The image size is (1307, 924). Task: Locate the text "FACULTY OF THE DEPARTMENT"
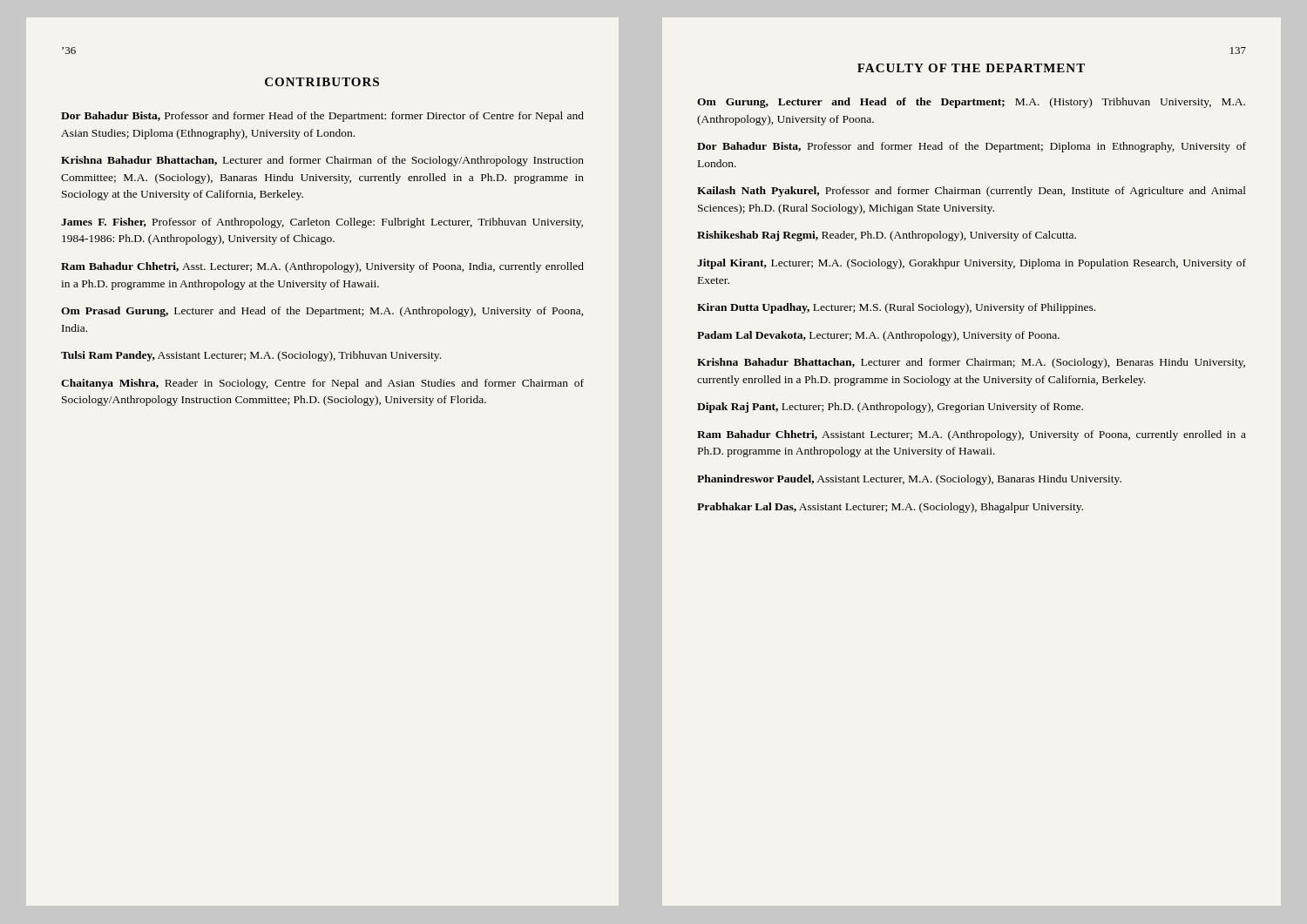972,68
